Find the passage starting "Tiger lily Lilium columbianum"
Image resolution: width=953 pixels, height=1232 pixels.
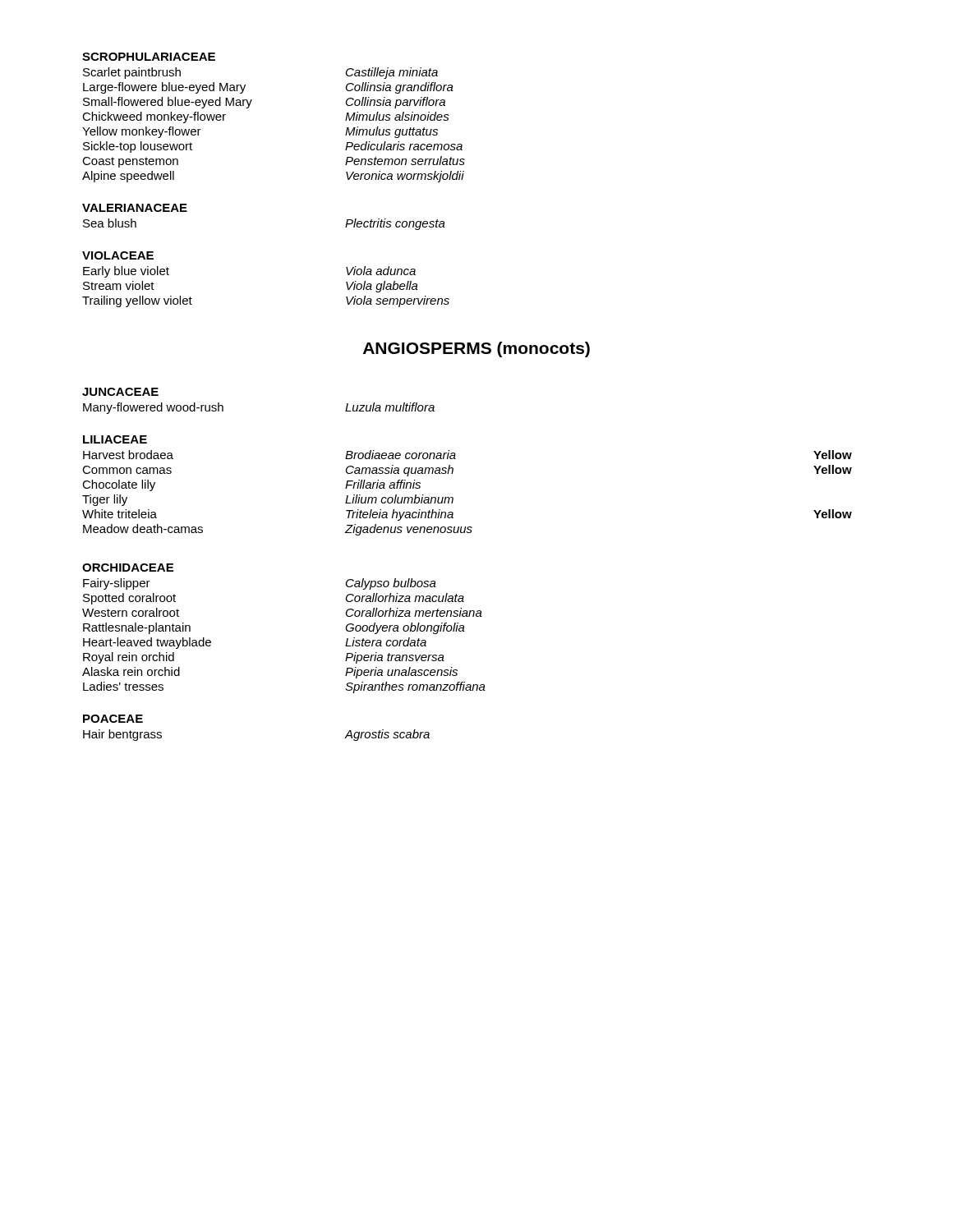click(102, 500)
